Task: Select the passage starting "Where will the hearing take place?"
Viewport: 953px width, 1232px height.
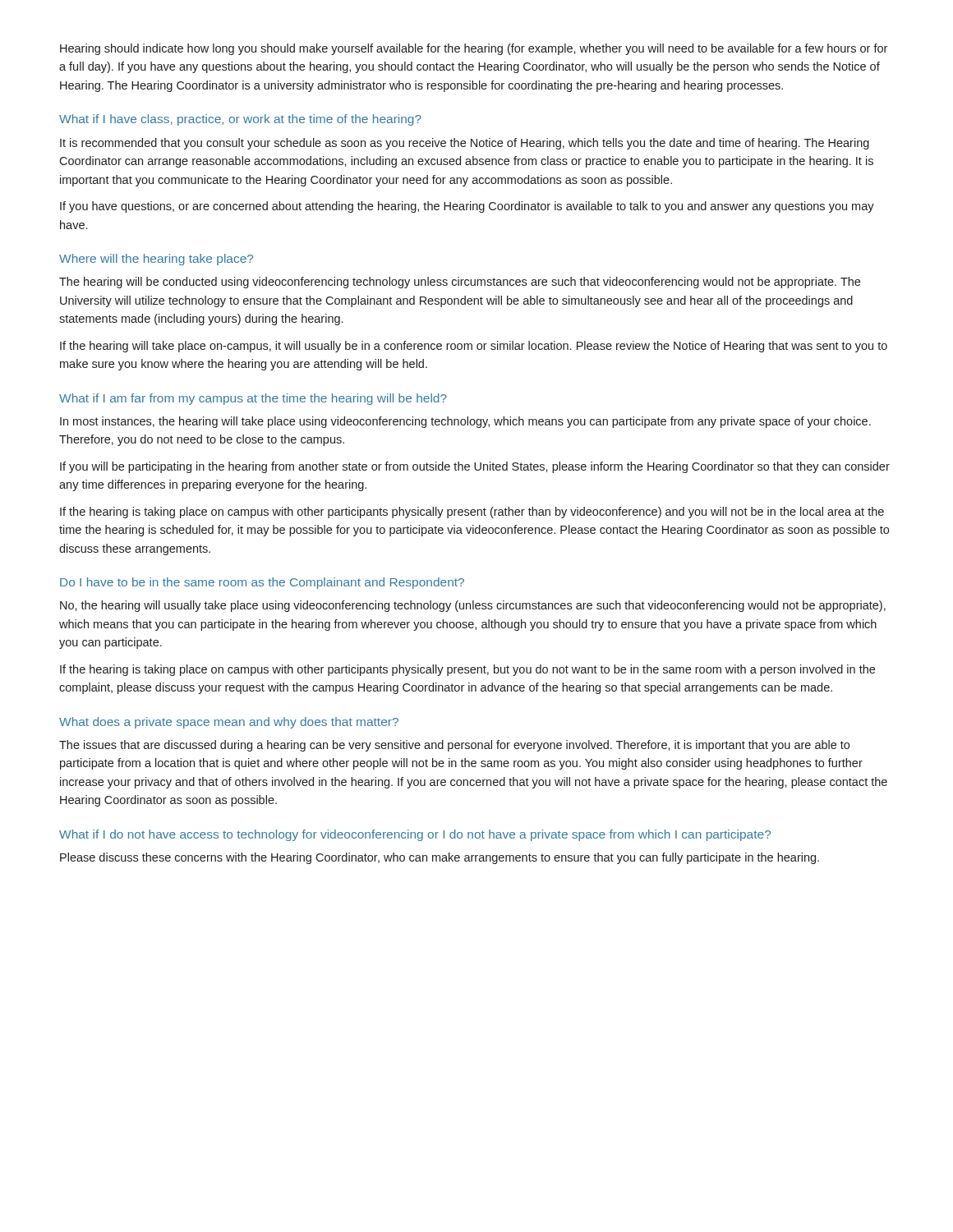Action: pyautogui.click(x=156, y=258)
